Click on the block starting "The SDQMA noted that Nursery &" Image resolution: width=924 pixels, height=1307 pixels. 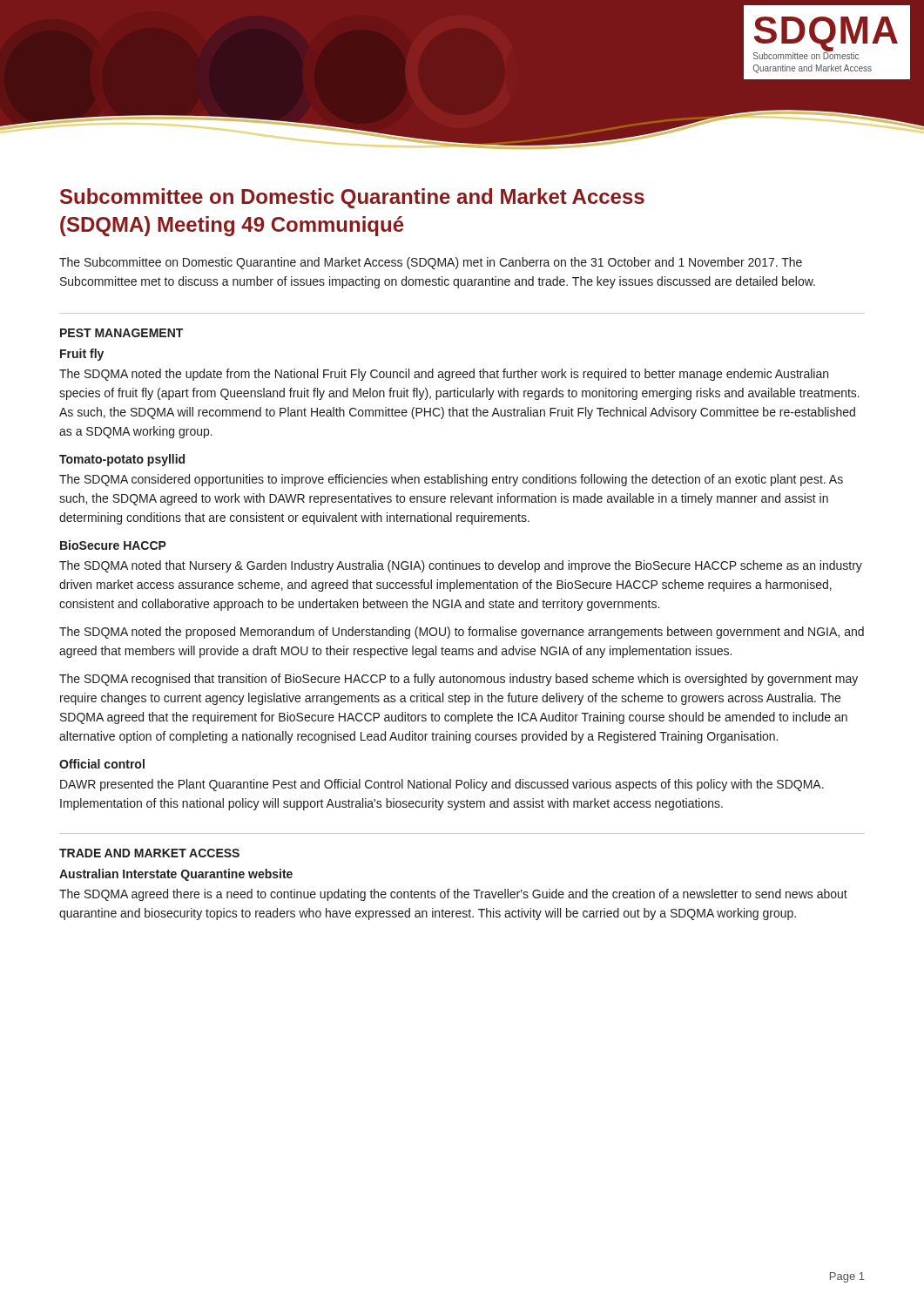tap(461, 585)
